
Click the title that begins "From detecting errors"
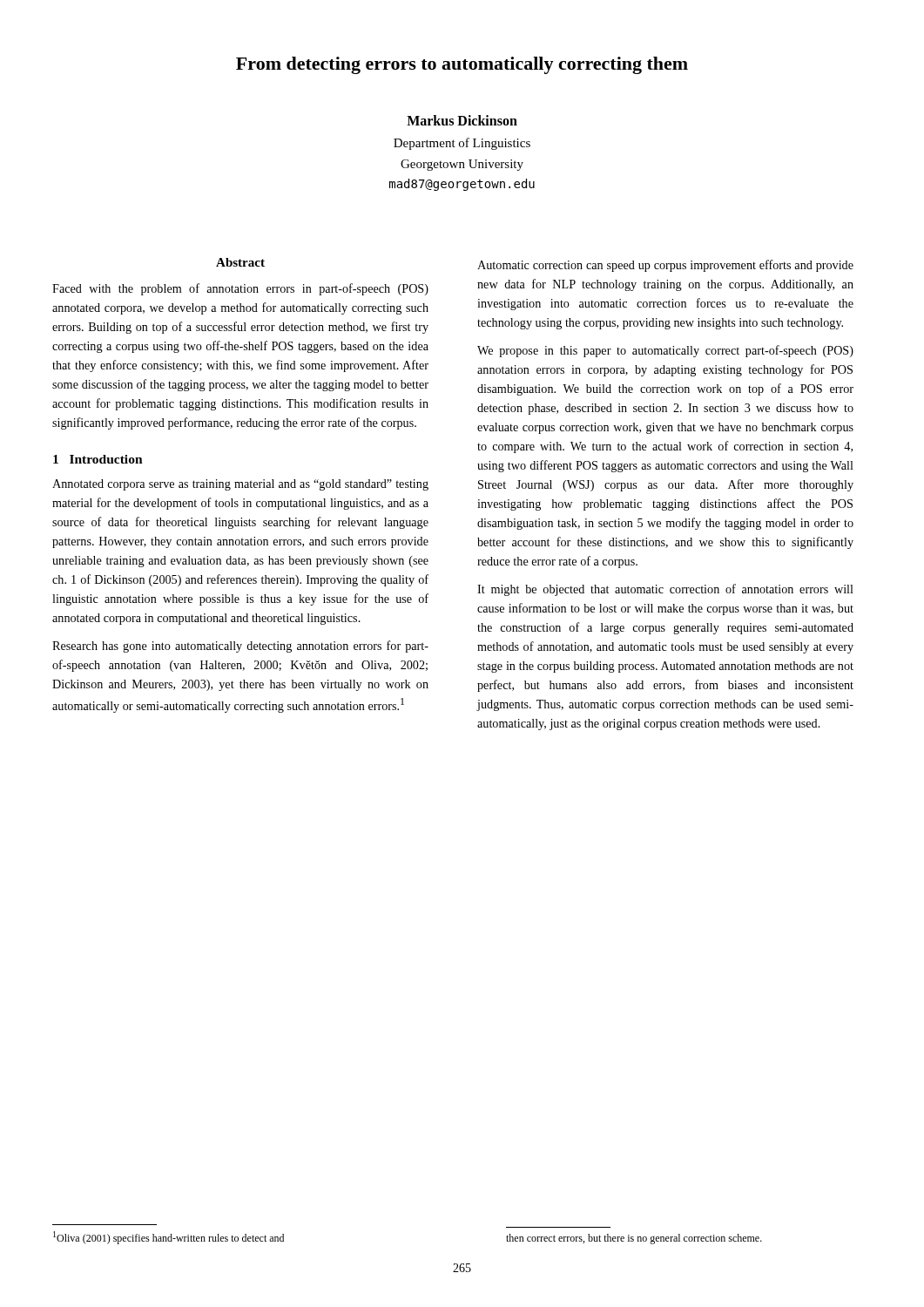coord(462,63)
